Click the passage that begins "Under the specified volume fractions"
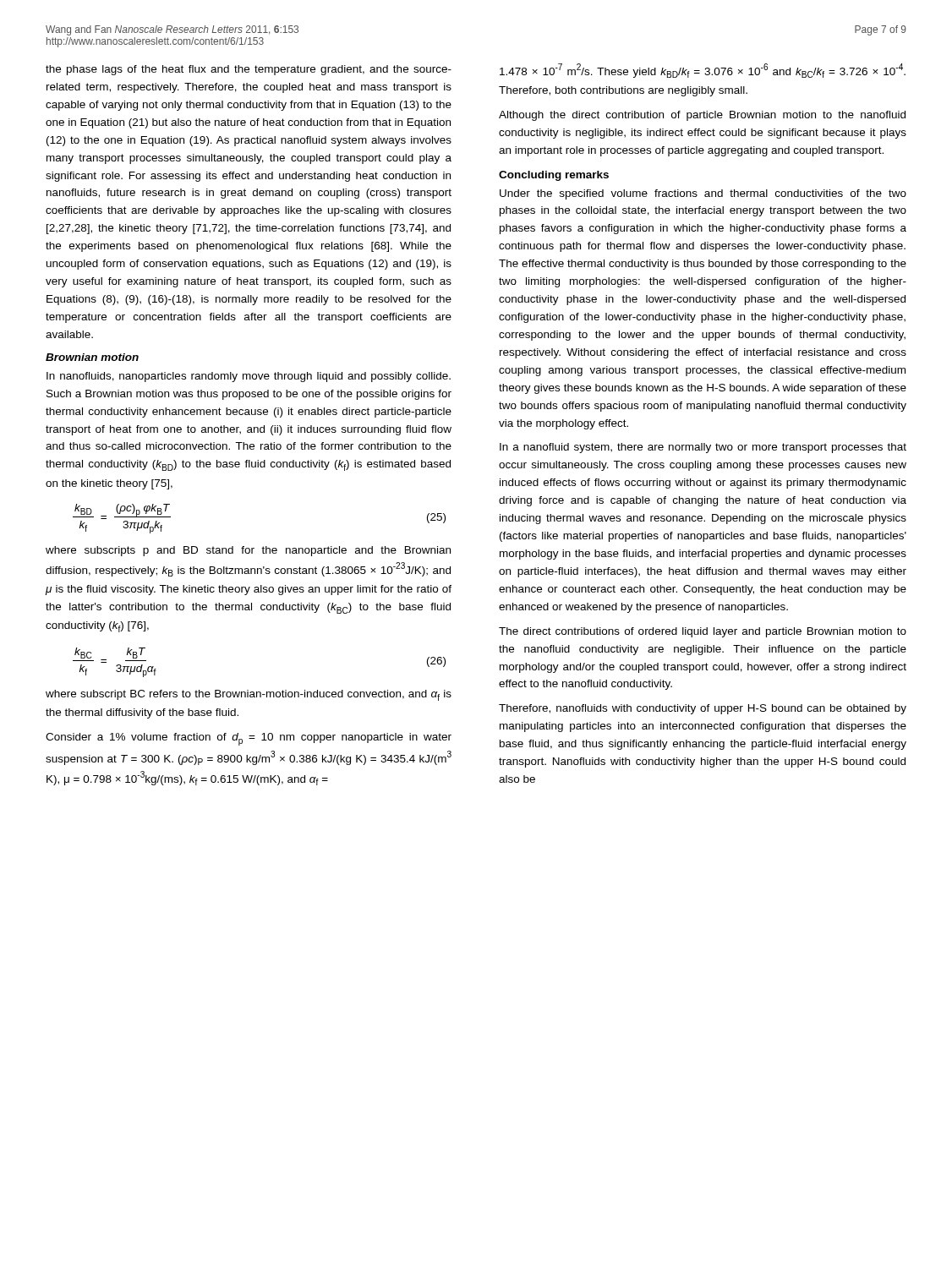Screen dimensions: 1268x952 click(703, 487)
